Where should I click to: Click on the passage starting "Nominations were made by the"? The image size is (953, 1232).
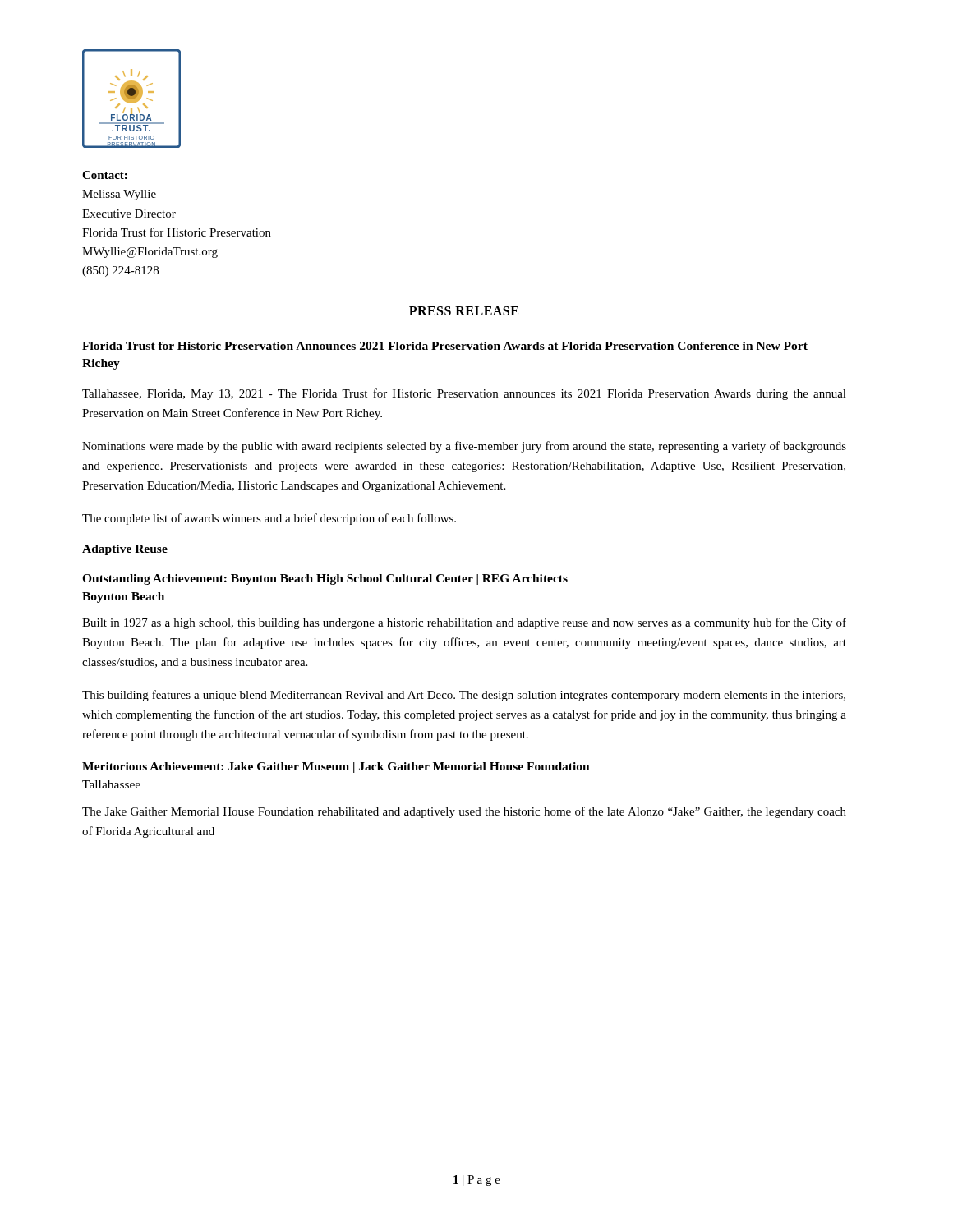point(464,466)
